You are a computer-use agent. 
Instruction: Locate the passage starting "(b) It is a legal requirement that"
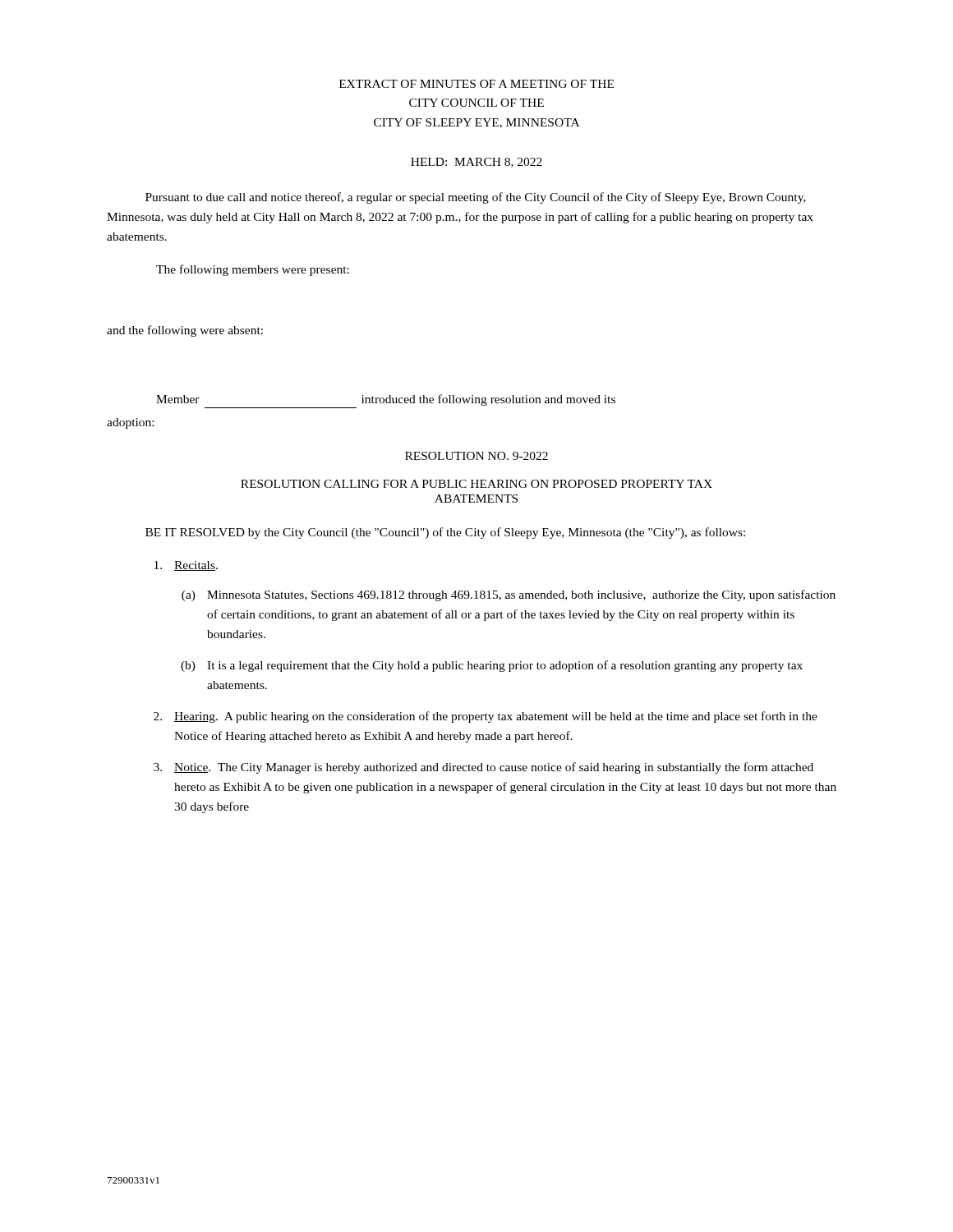click(x=504, y=675)
